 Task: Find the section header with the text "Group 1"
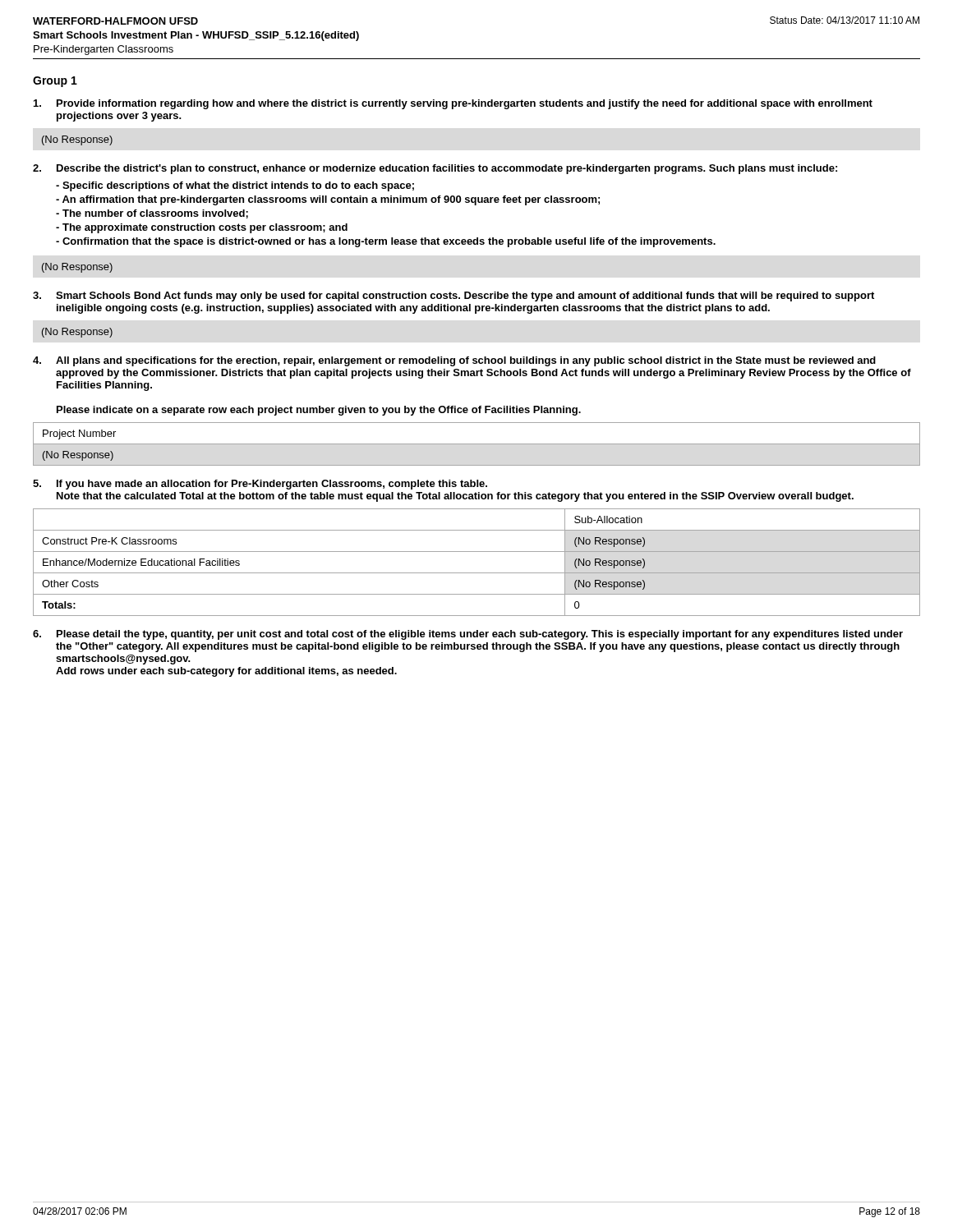pyautogui.click(x=55, y=81)
